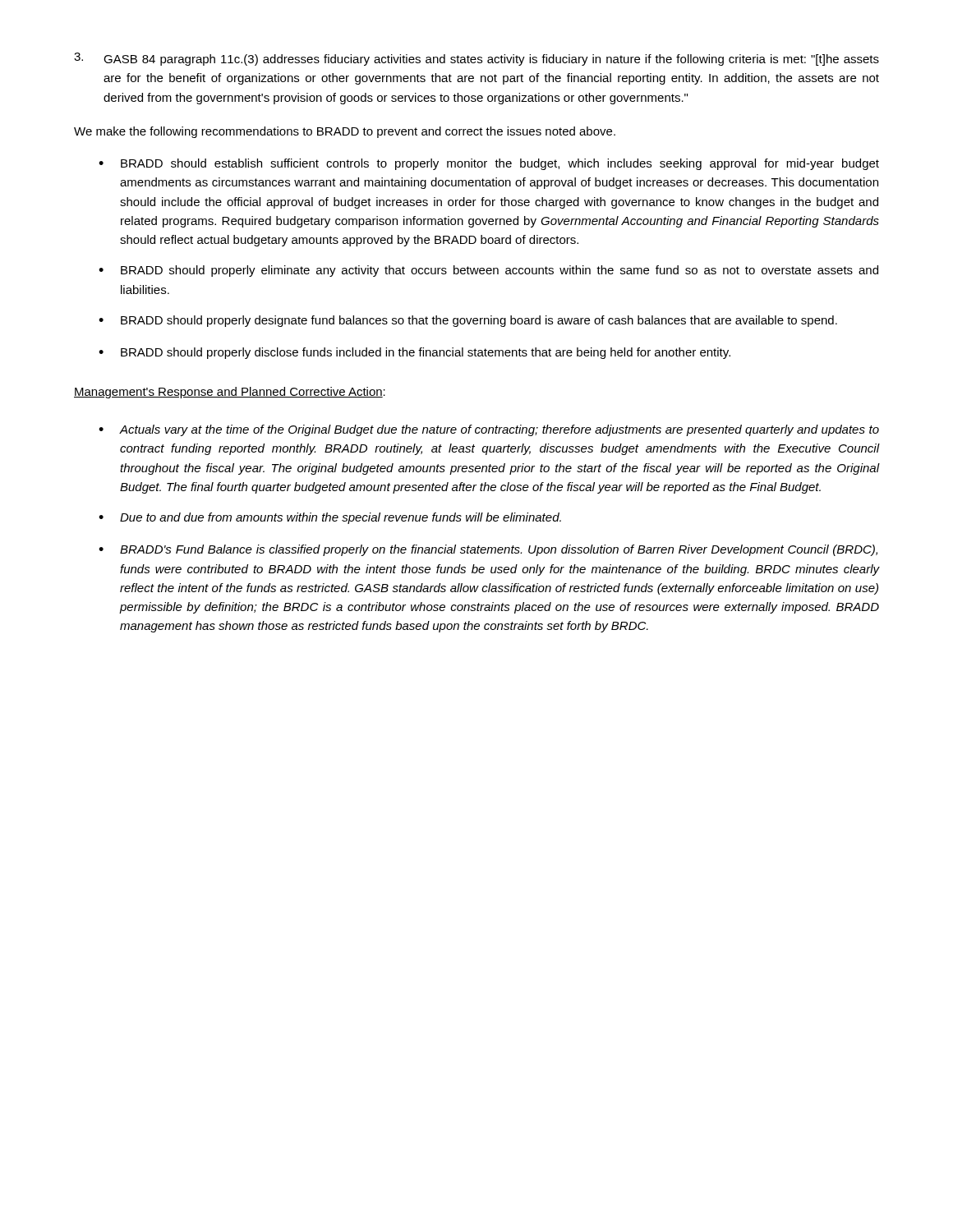Click on the text block starting "We make the following recommendations"
The height and width of the screenshot is (1232, 953).
tap(345, 131)
